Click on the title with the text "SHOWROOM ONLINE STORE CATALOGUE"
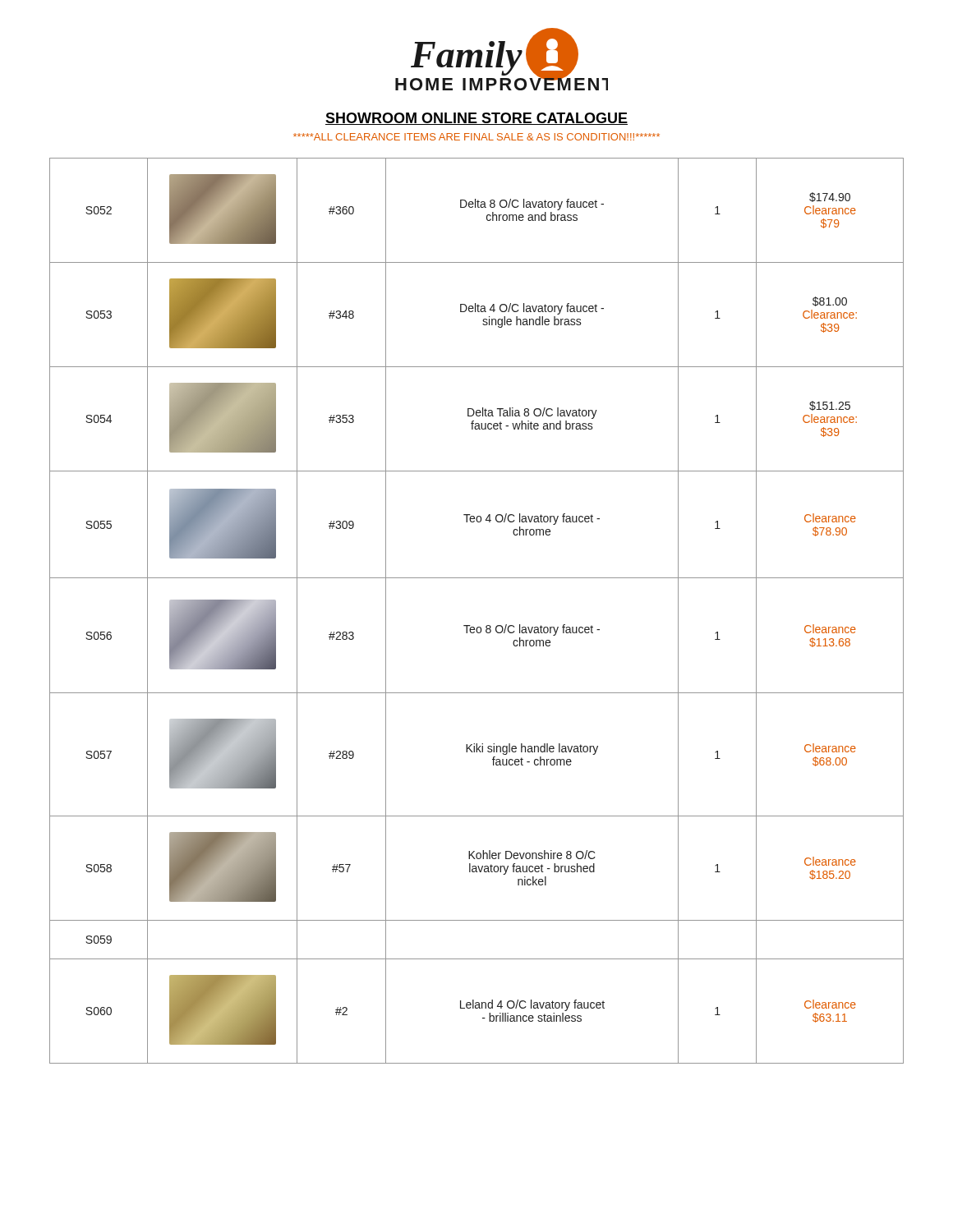Image resolution: width=953 pixels, height=1232 pixels. [476, 119]
